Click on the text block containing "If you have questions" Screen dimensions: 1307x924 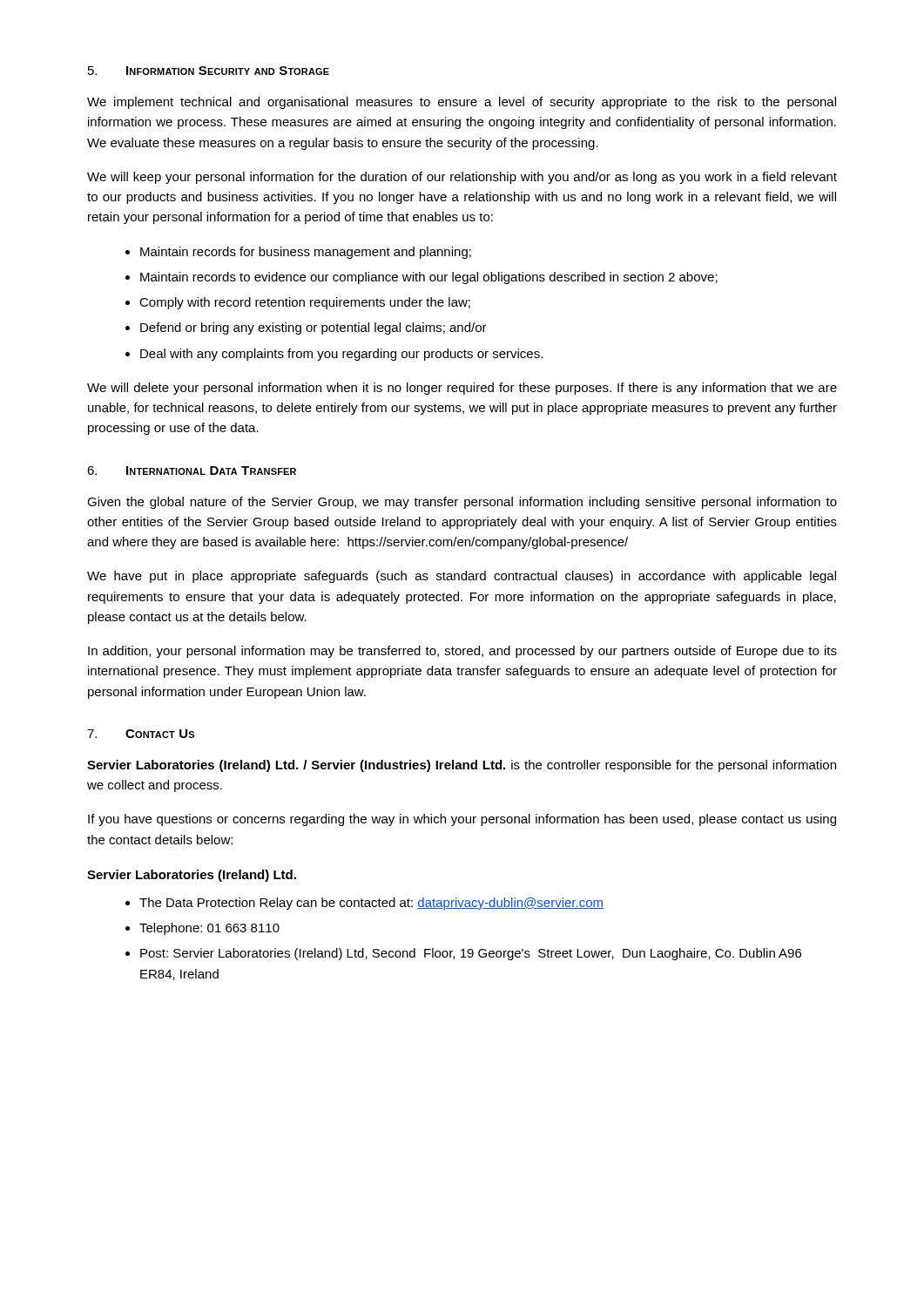click(x=462, y=829)
